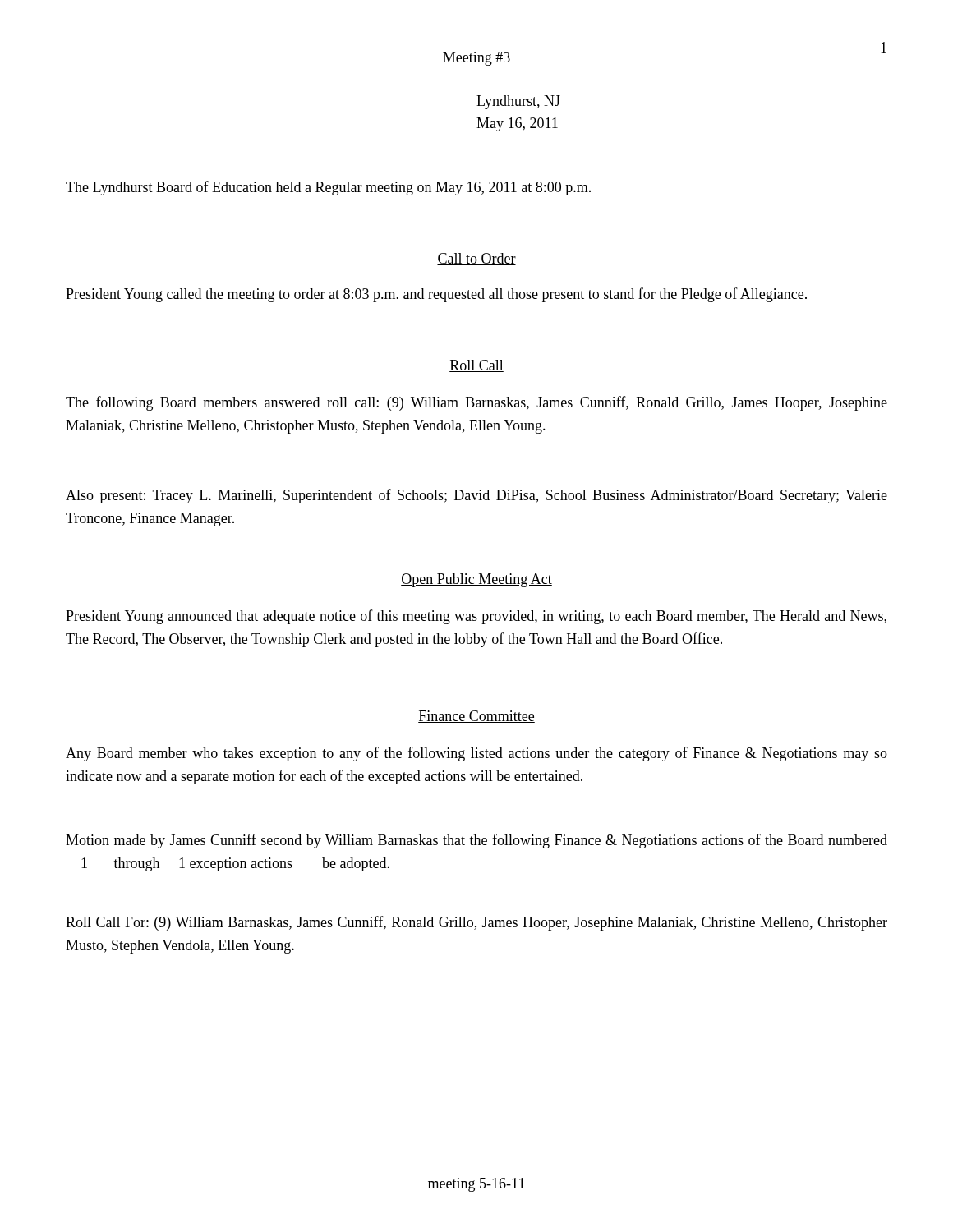The width and height of the screenshot is (953, 1232).
Task: Click on the text block that says "Roll Call For: (9) William Barnaskas,"
Action: click(x=476, y=934)
